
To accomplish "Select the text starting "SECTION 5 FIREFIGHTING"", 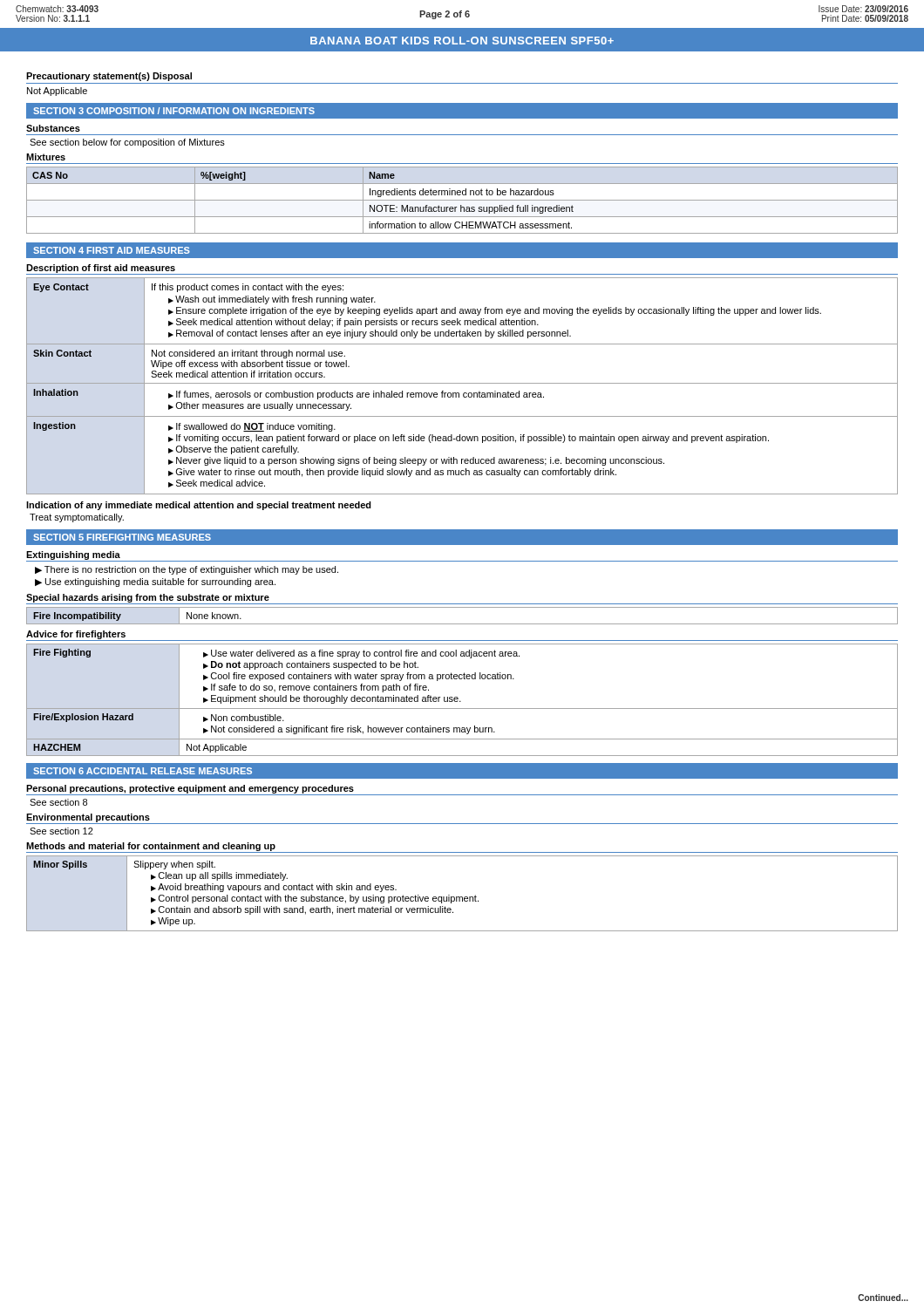I will click(122, 537).
